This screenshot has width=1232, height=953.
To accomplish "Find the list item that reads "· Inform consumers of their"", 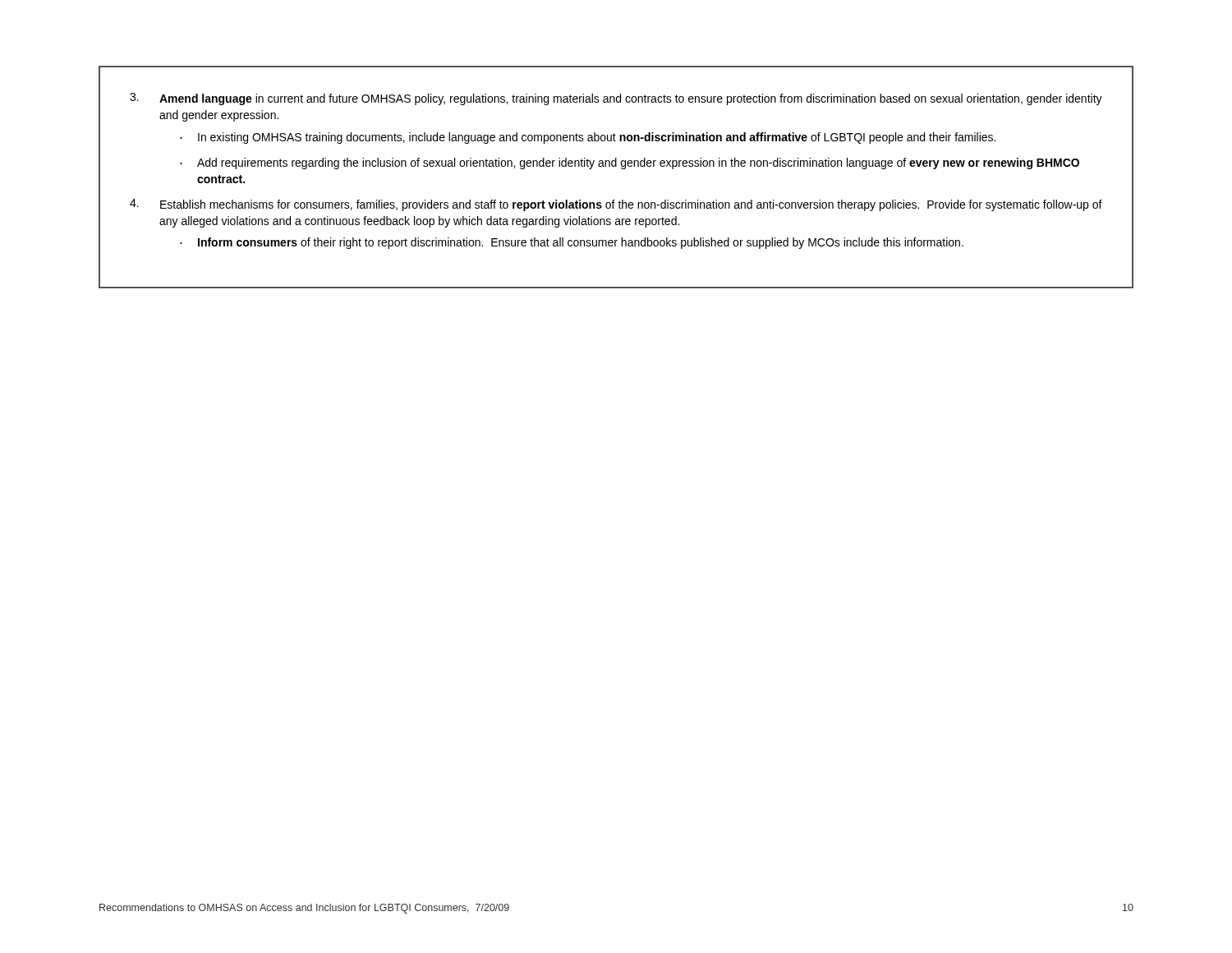I will (641, 243).
